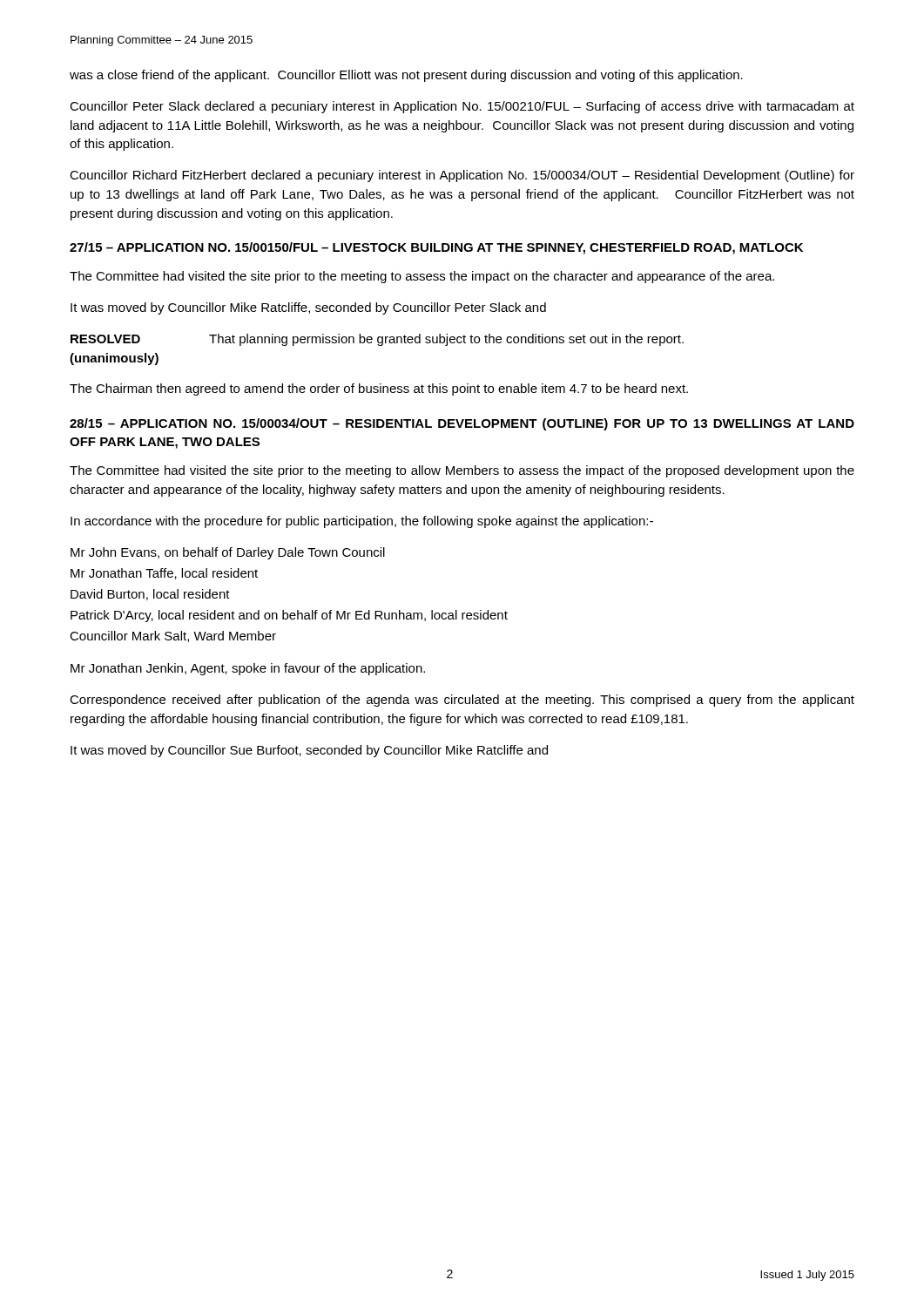The width and height of the screenshot is (924, 1307).
Task: Find the block starting "The Chairman then agreed to amend"
Action: [379, 388]
